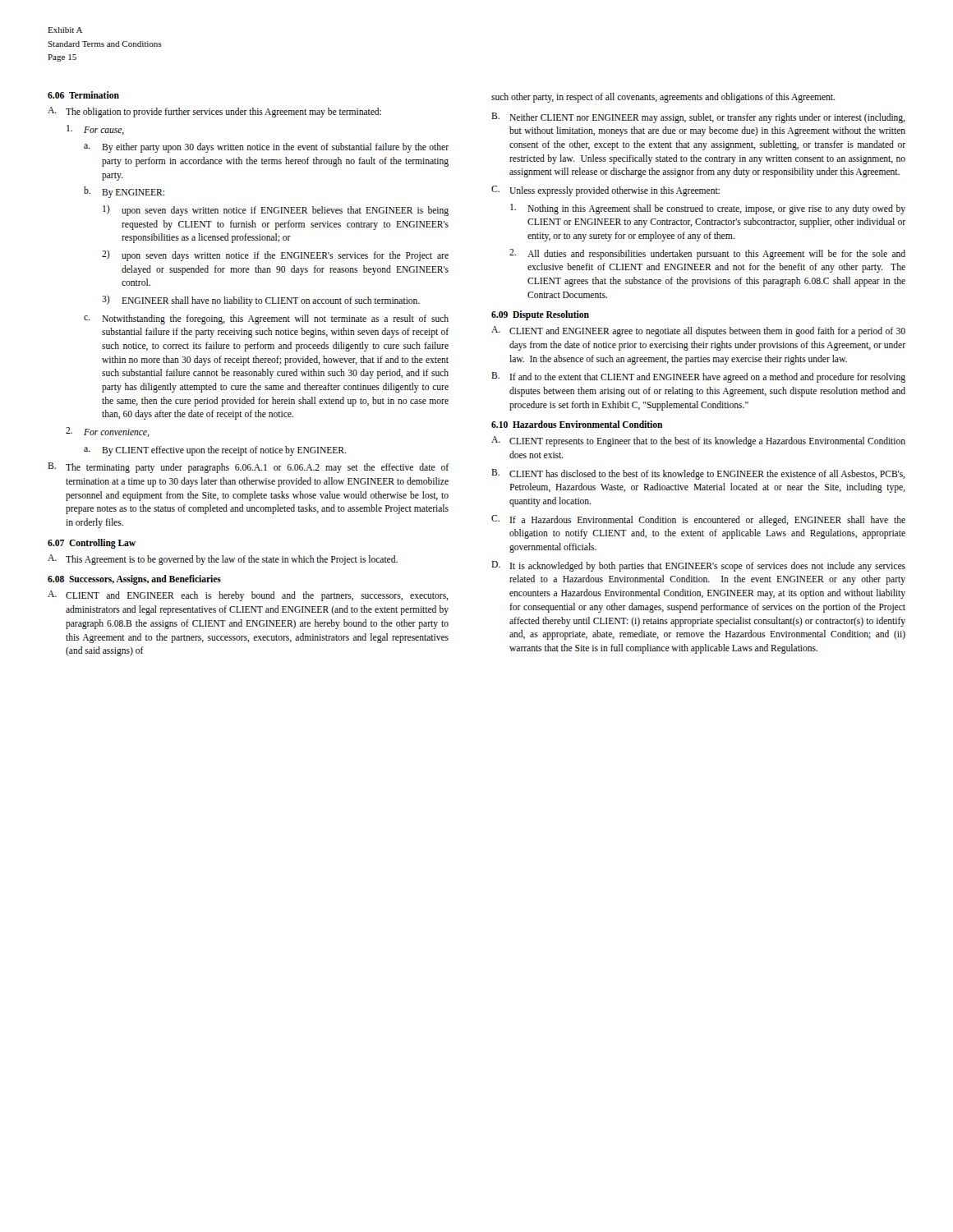The image size is (953, 1232).
Task: Navigate to the block starting "B. CLIENT has disclosed to the"
Action: (698, 488)
